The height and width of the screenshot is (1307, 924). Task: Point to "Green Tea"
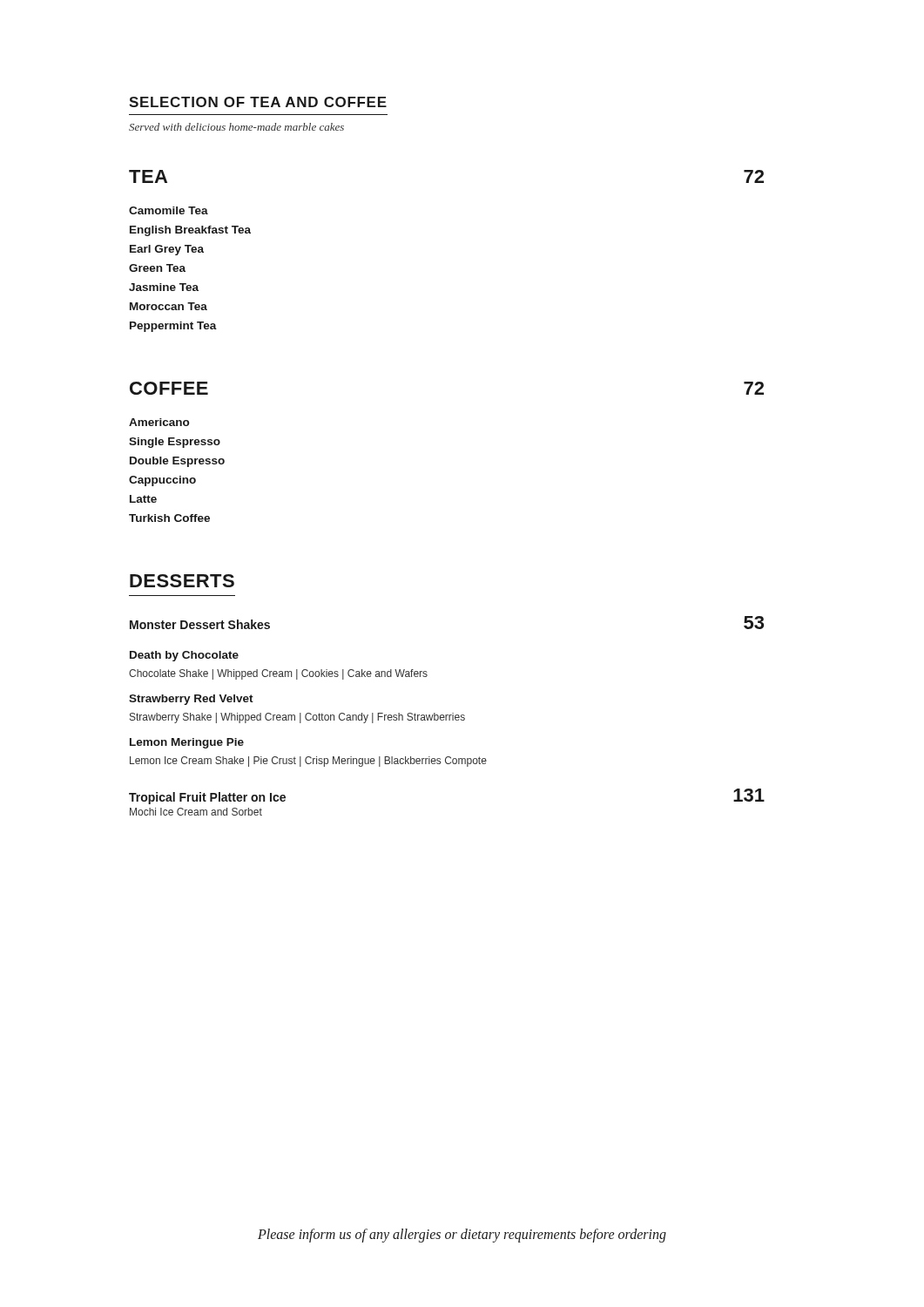pos(157,268)
